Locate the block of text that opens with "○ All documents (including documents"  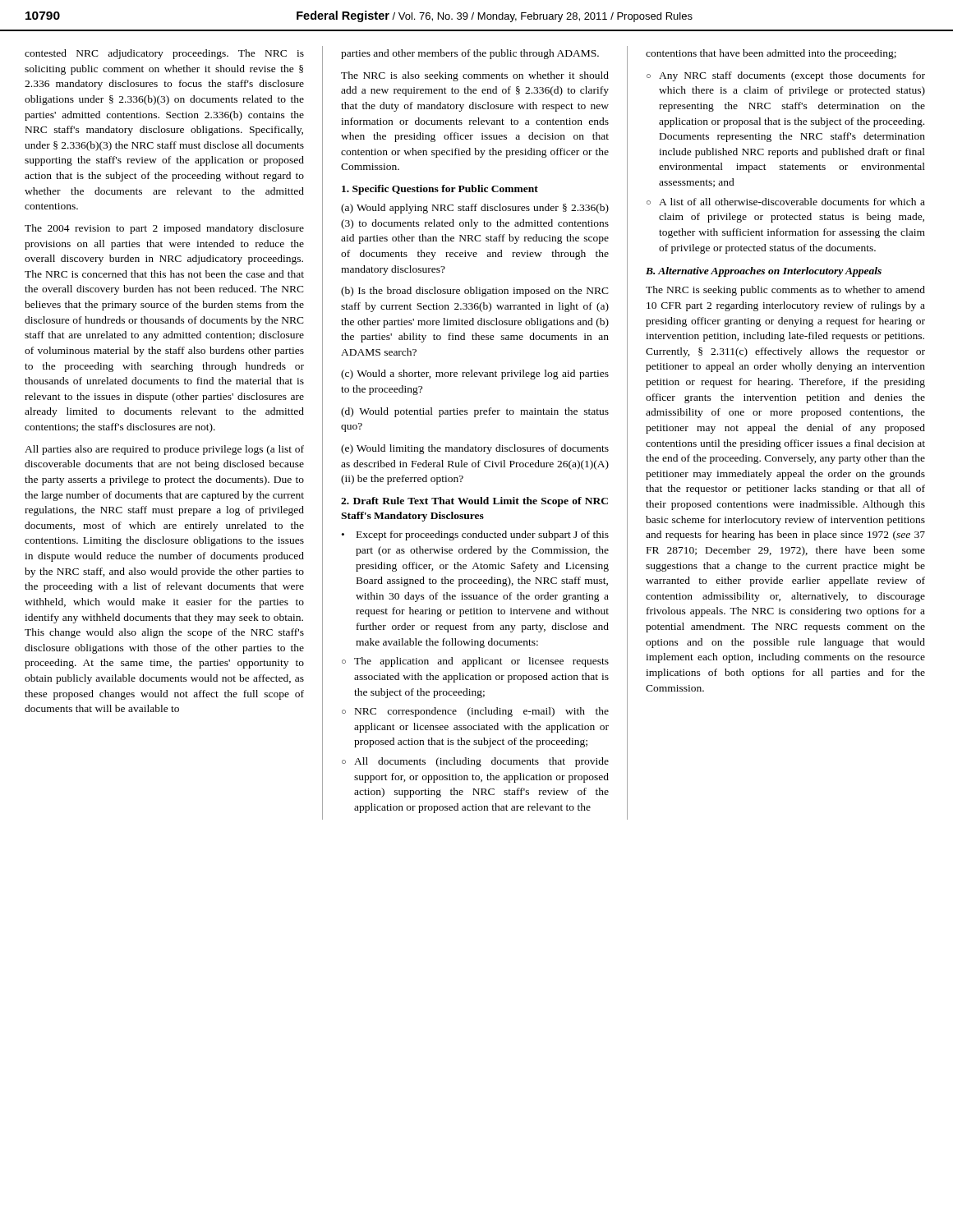(x=475, y=785)
